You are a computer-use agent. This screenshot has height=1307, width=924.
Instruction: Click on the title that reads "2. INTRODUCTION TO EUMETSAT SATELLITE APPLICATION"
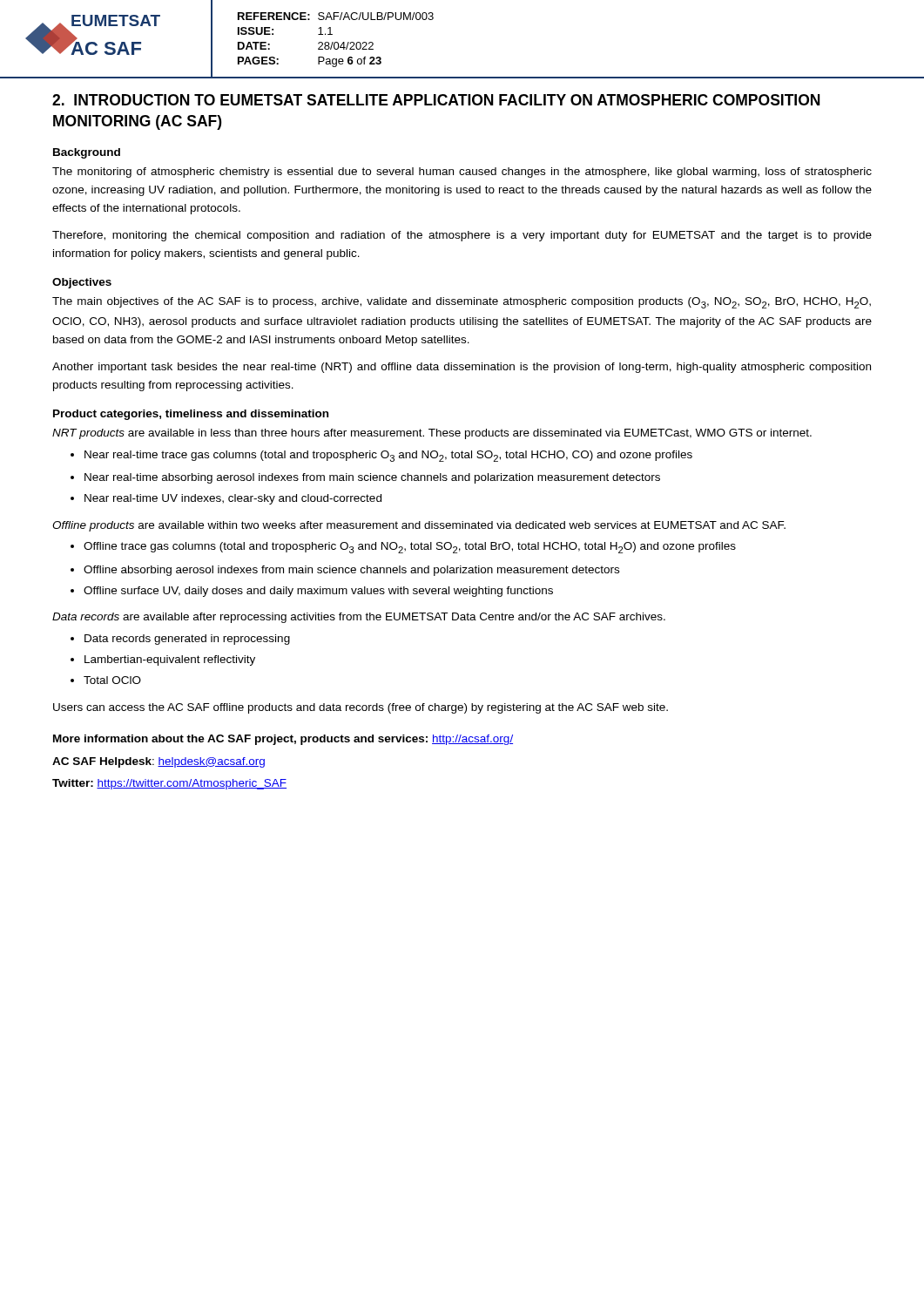pos(437,111)
